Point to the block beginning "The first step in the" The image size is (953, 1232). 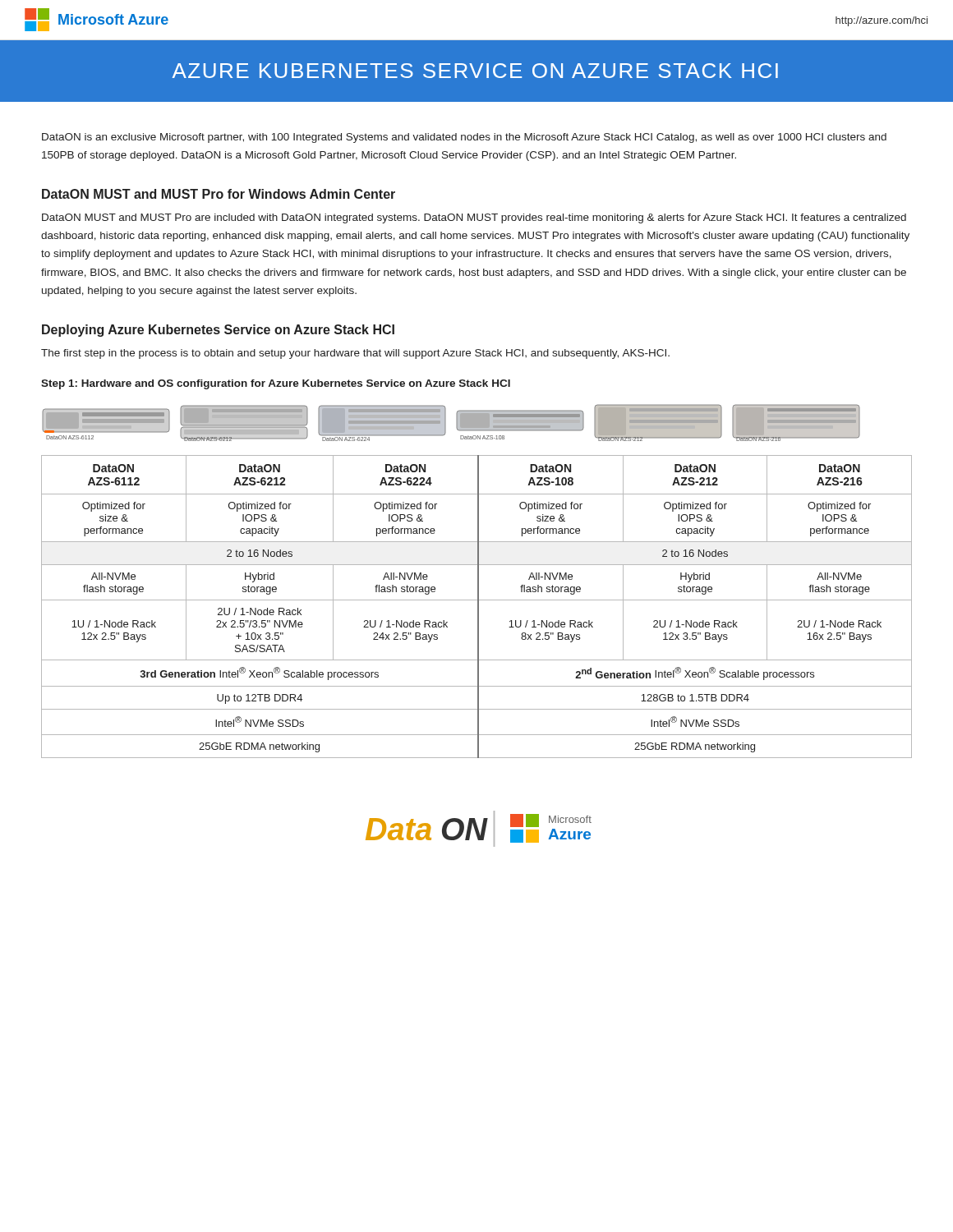pos(356,353)
